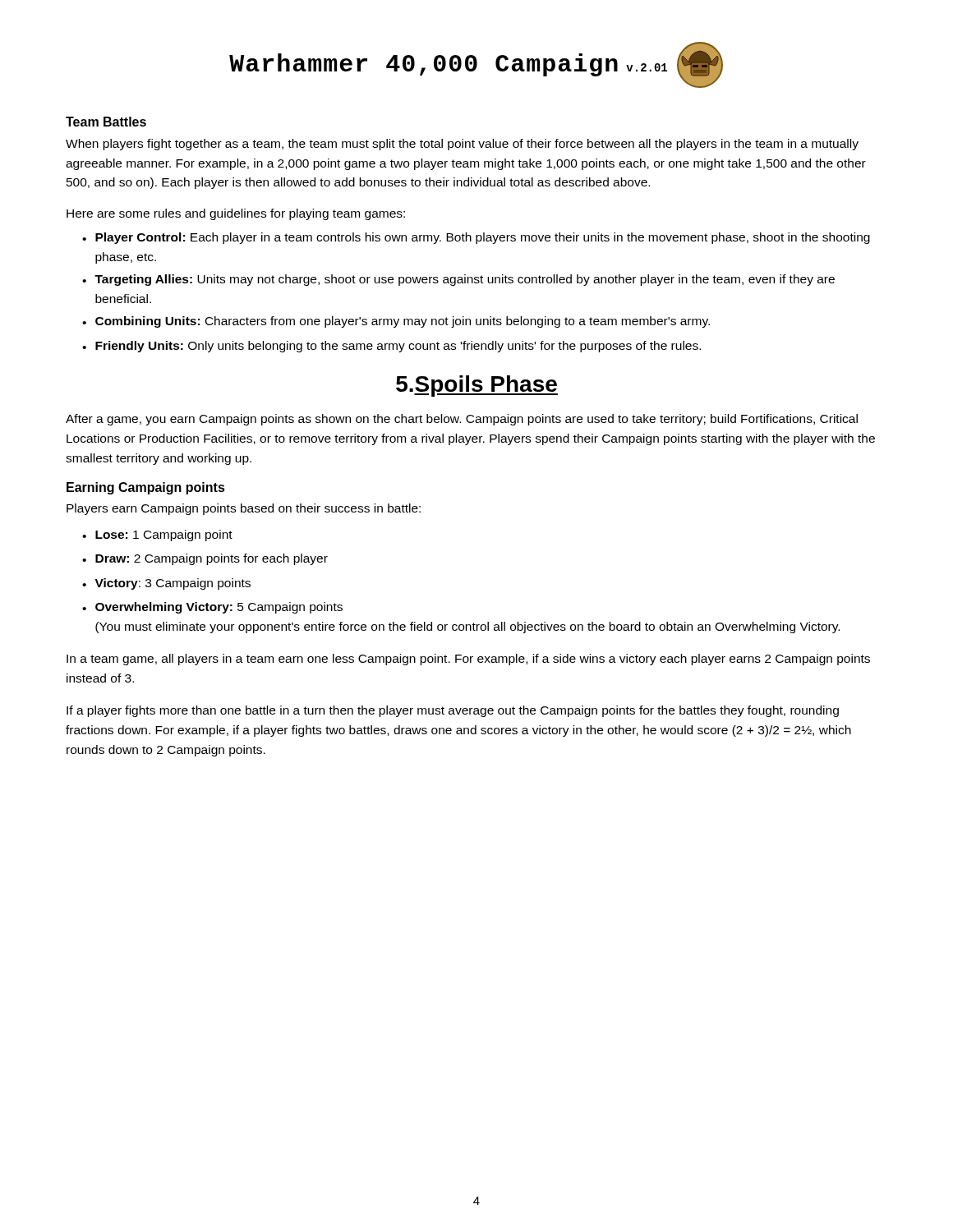The height and width of the screenshot is (1232, 953).
Task: Find the list item that reads "• Targeting Allies: Units"
Action: click(x=485, y=289)
